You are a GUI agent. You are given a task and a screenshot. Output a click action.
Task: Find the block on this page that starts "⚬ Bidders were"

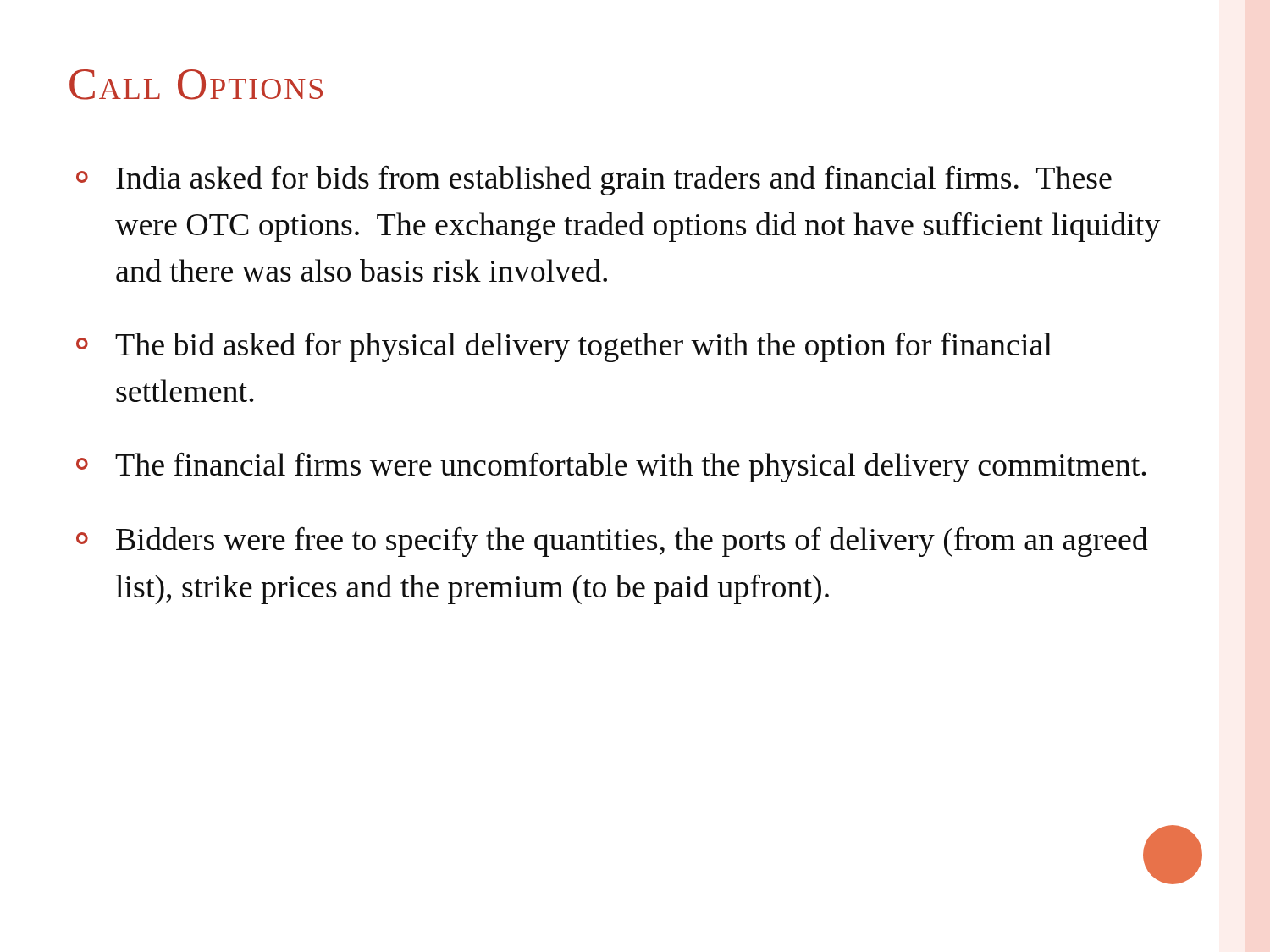tap(618, 563)
